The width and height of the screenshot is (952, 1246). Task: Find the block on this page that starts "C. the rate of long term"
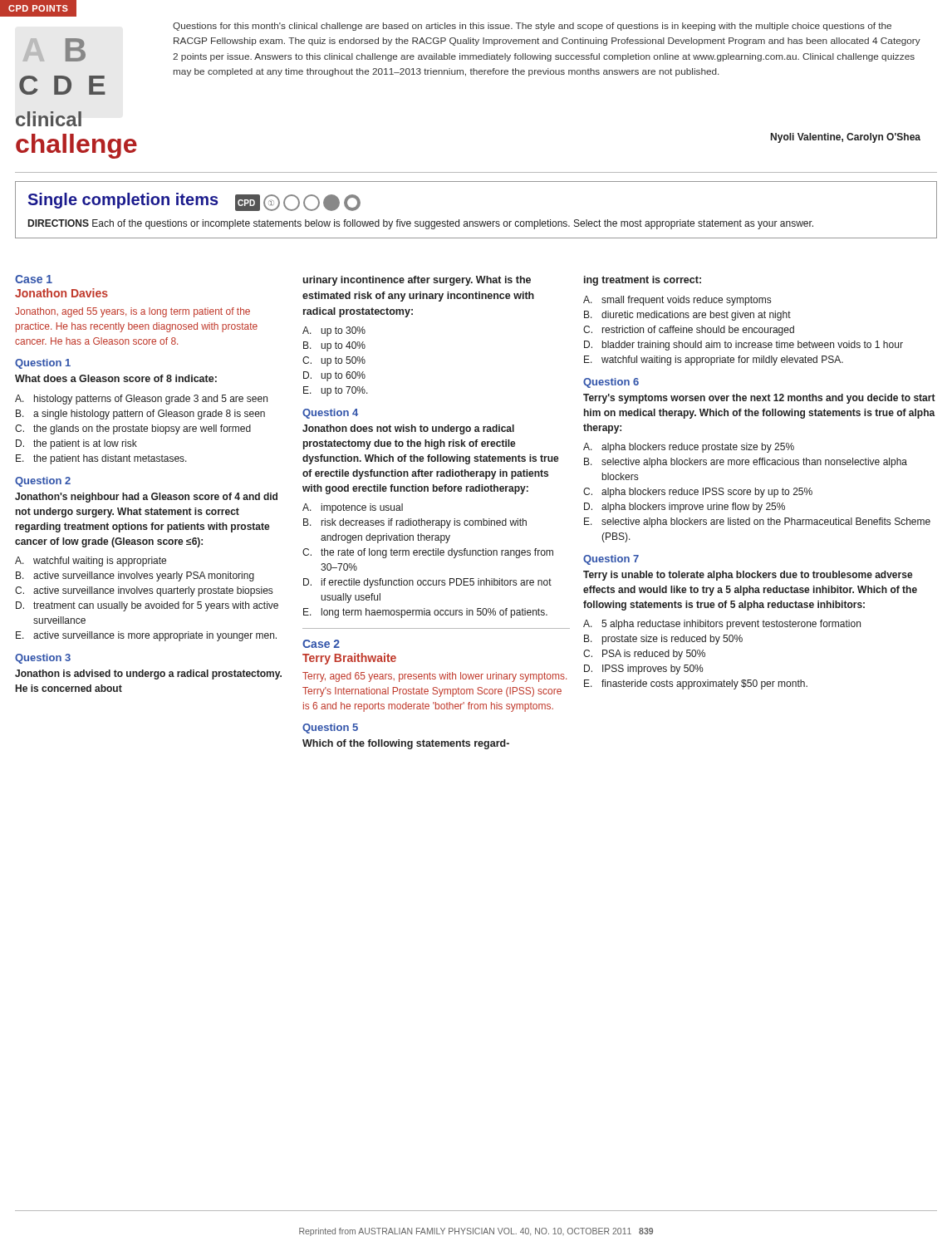[x=428, y=559]
